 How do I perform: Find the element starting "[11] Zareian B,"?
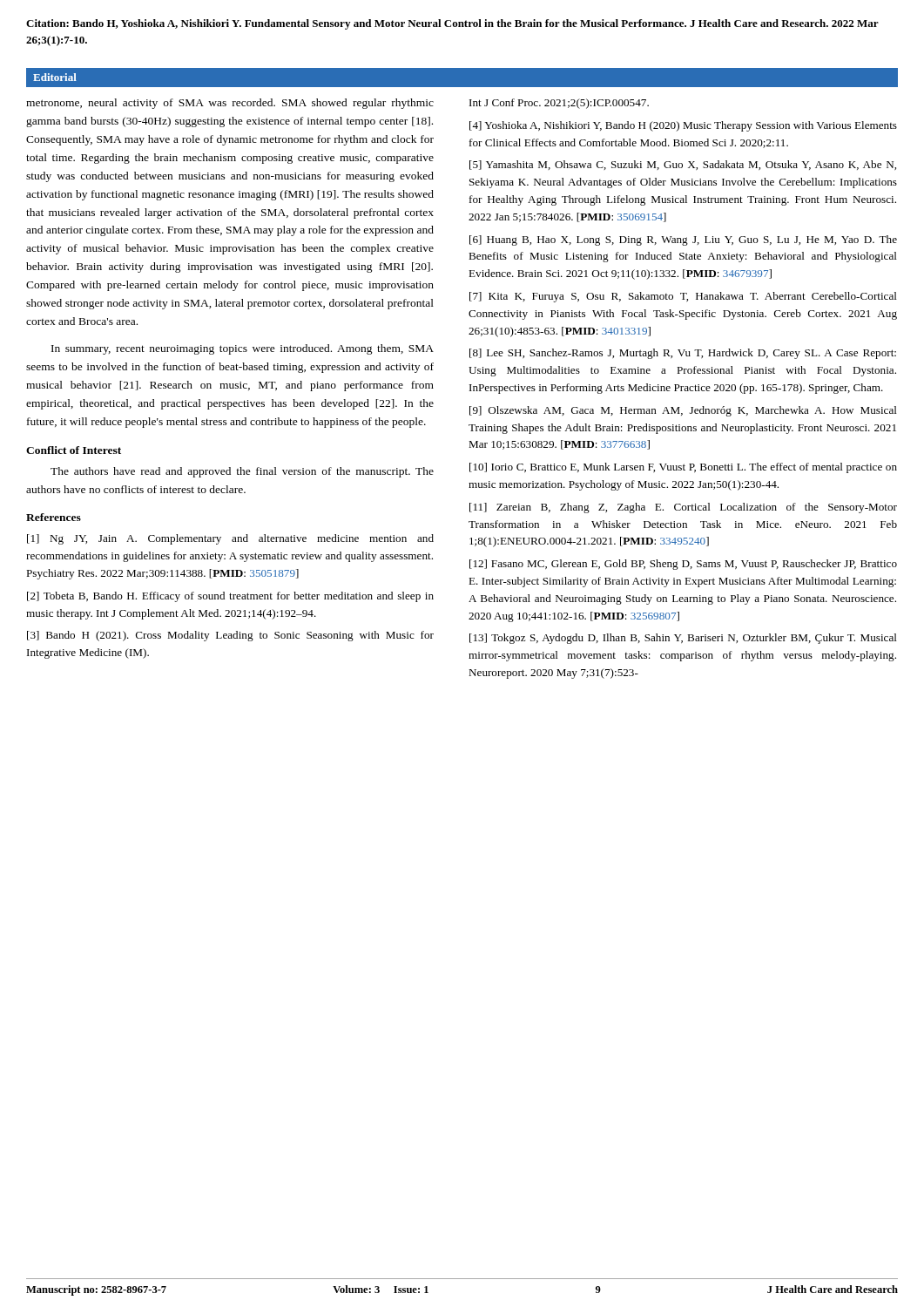pos(683,524)
